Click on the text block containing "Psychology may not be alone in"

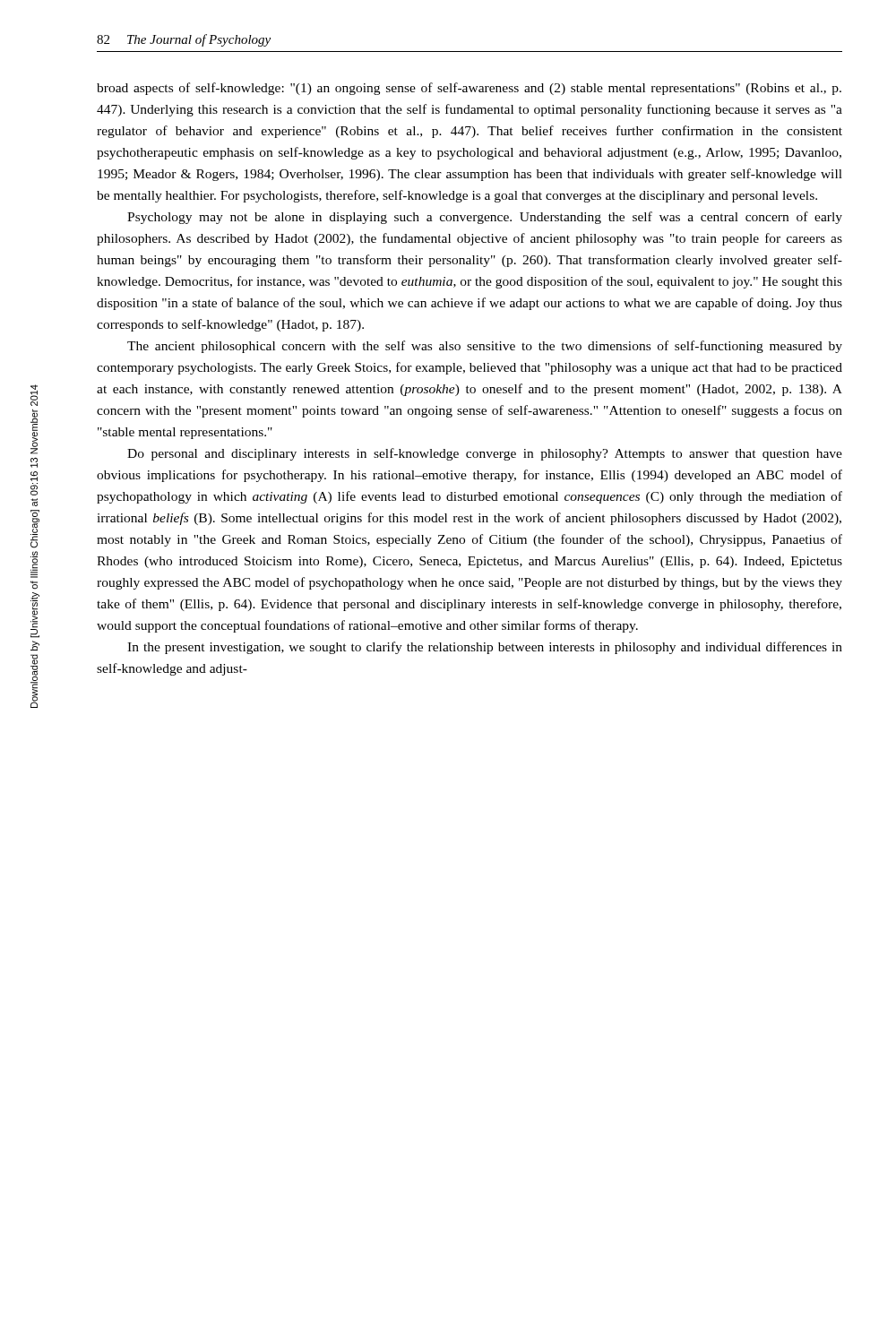click(470, 271)
